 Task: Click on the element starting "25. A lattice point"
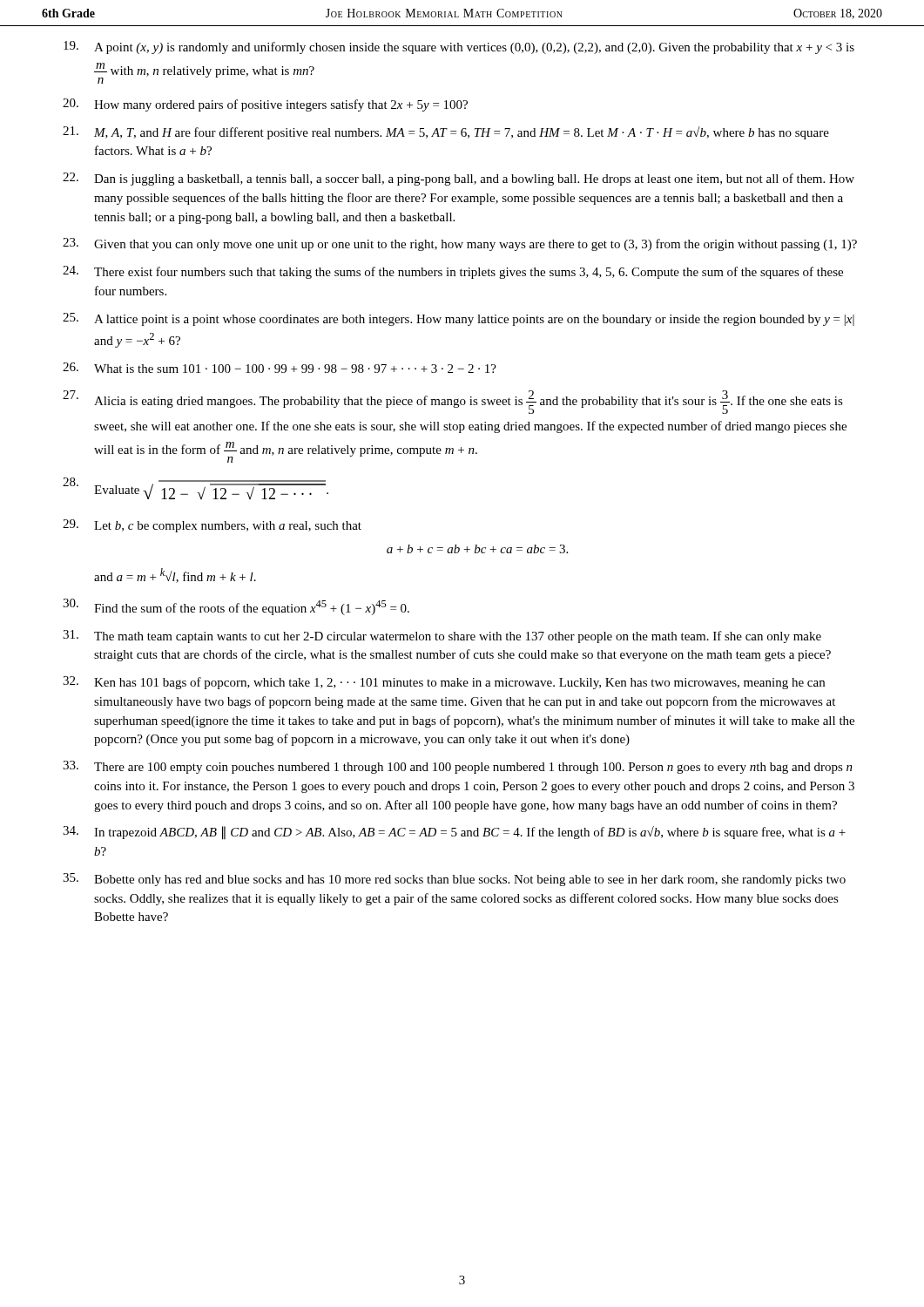tap(462, 330)
